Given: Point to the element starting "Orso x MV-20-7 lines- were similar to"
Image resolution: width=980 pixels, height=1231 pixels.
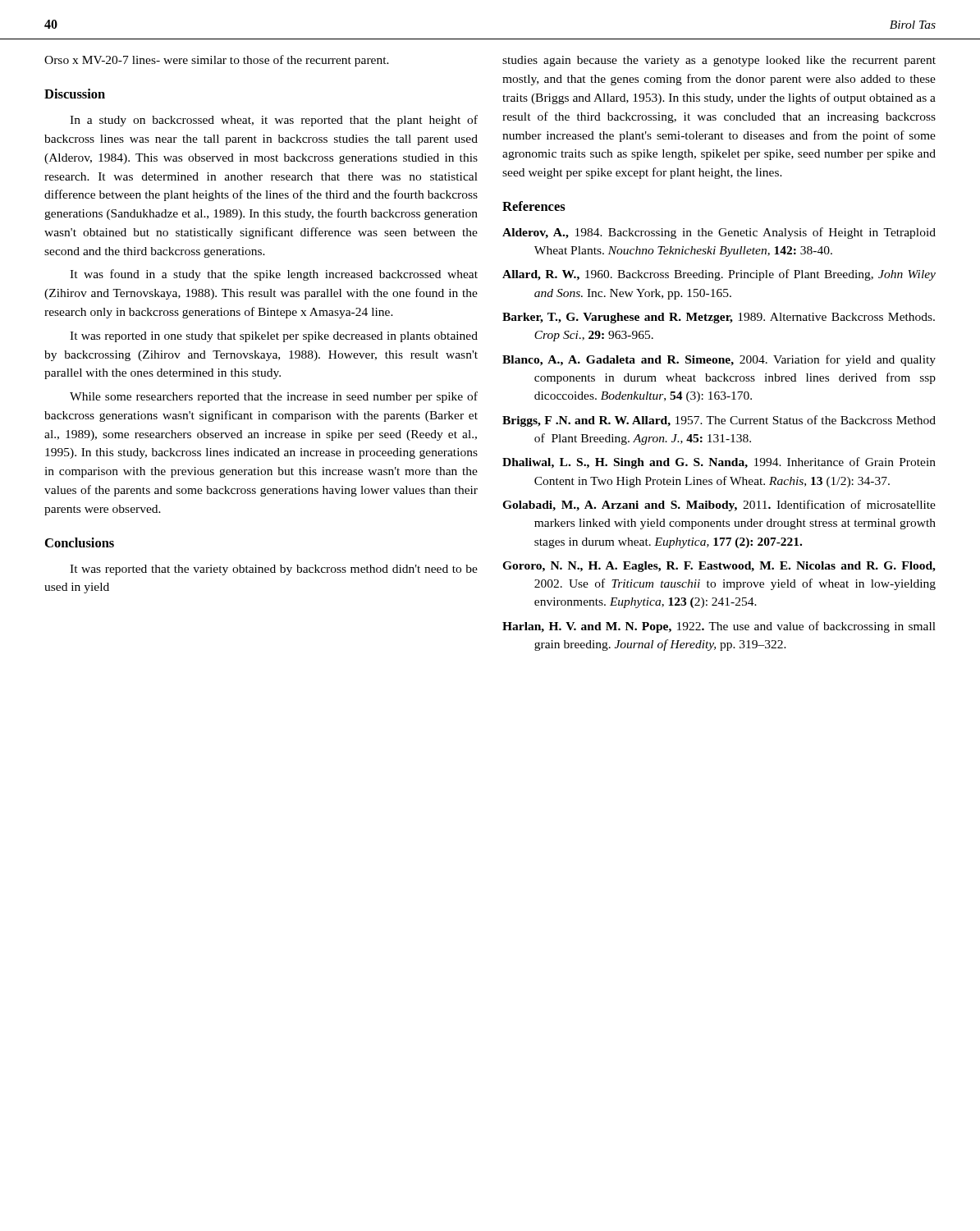Looking at the screenshot, I should click(261, 61).
